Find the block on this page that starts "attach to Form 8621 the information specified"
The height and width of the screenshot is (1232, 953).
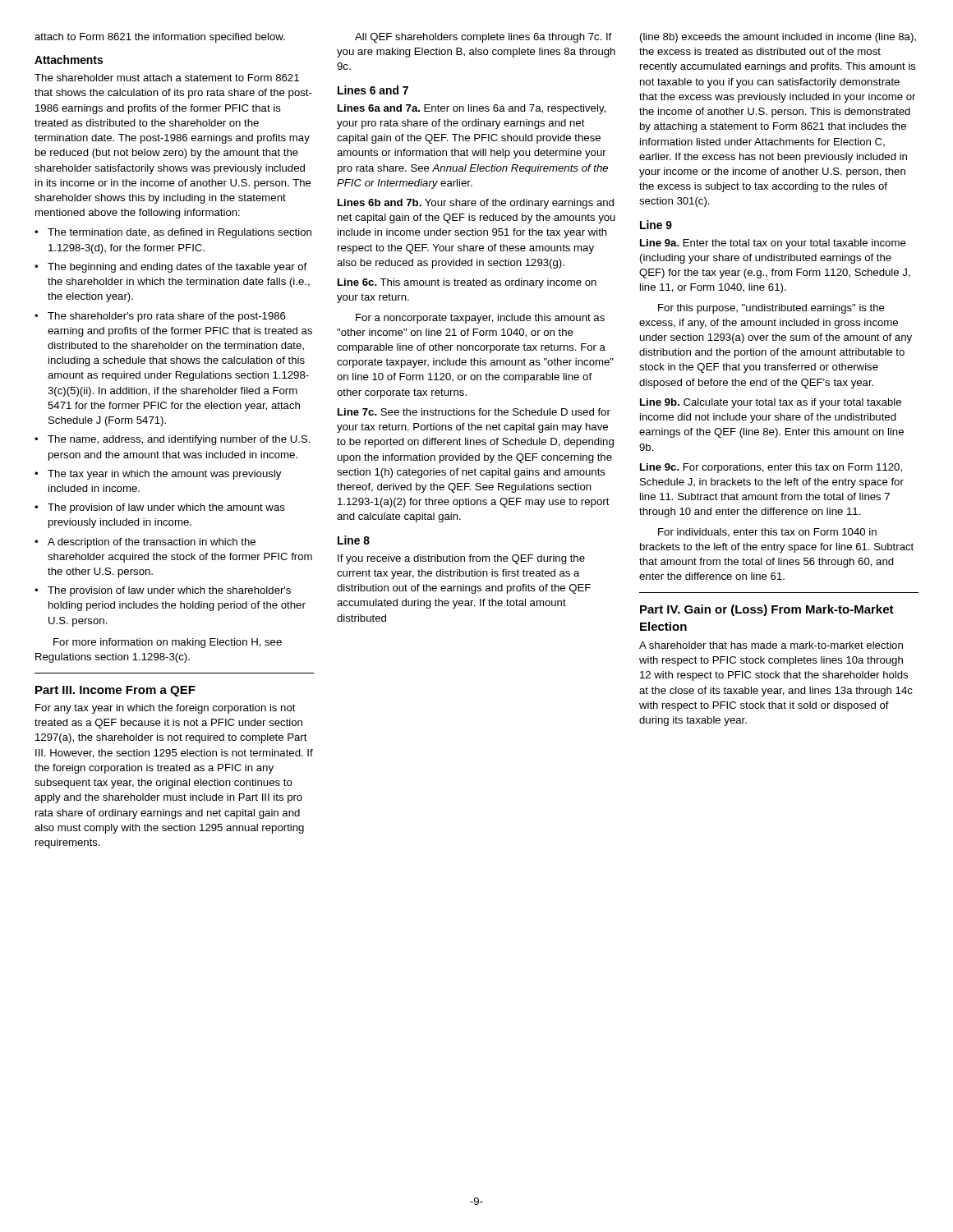pyautogui.click(x=174, y=37)
